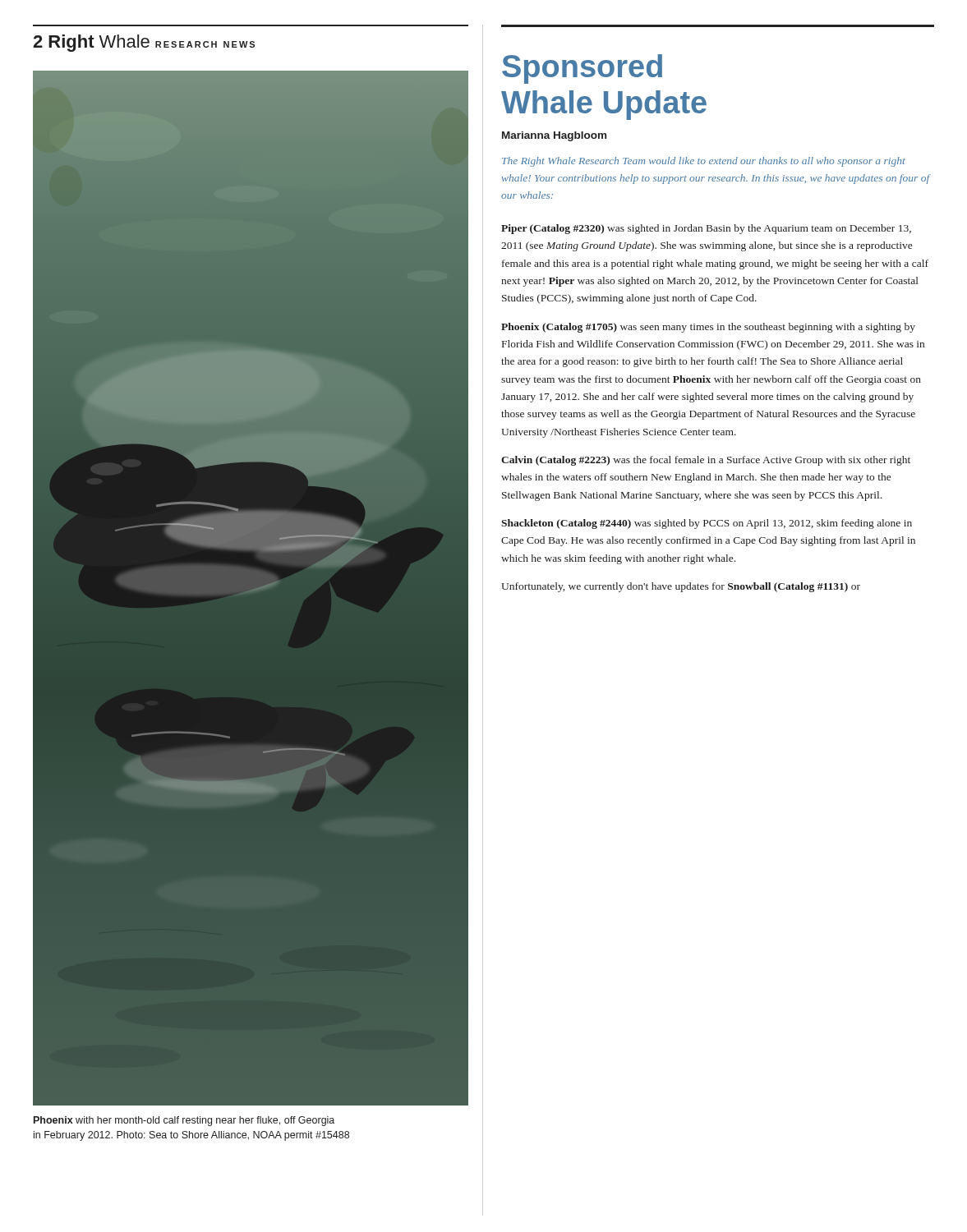Click the passage that begins "Unfortunately, we currently don't have updates"
This screenshot has height=1232, width=967.
tap(681, 586)
